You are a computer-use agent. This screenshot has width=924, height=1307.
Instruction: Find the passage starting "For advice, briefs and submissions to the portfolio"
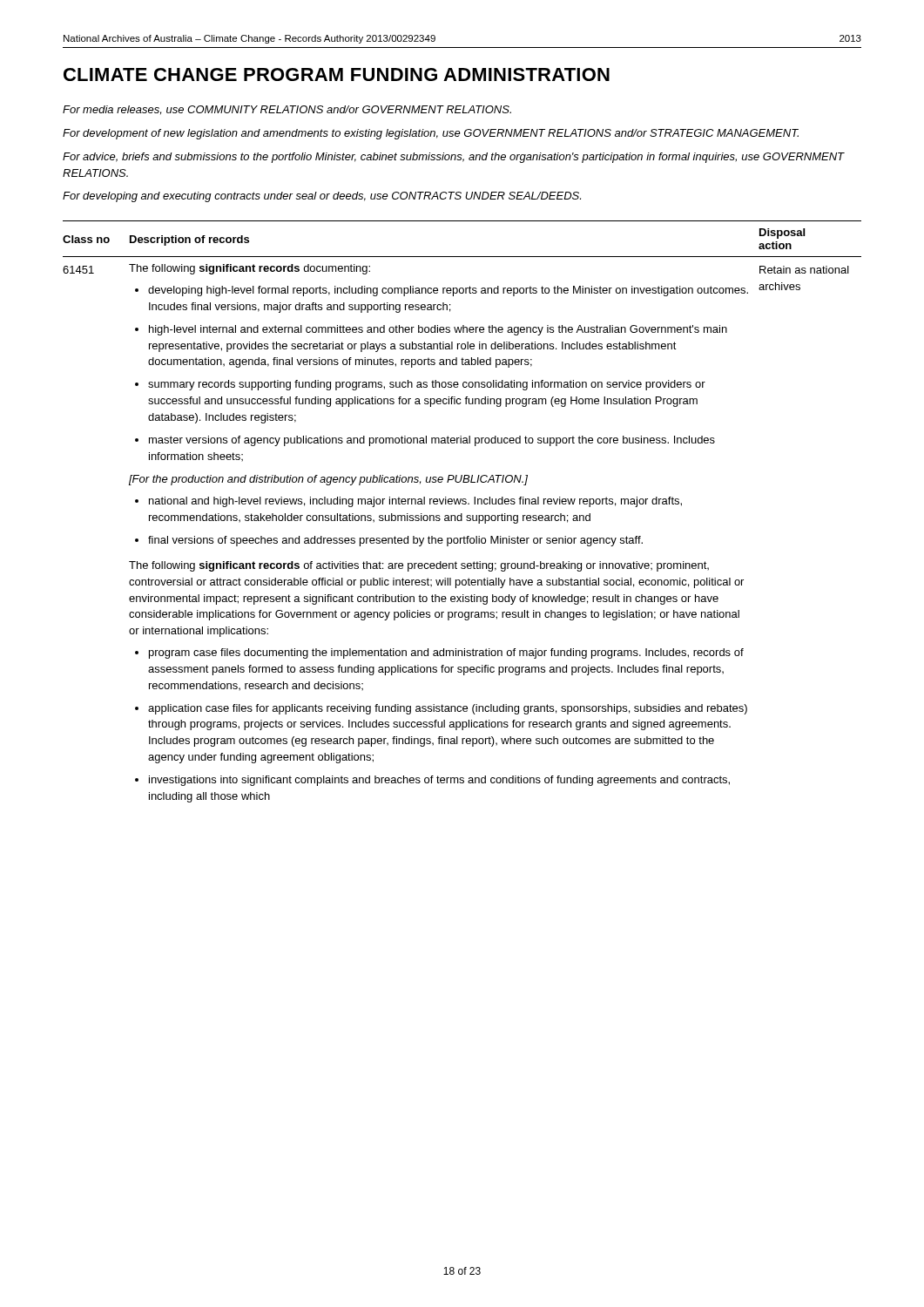pos(453,164)
